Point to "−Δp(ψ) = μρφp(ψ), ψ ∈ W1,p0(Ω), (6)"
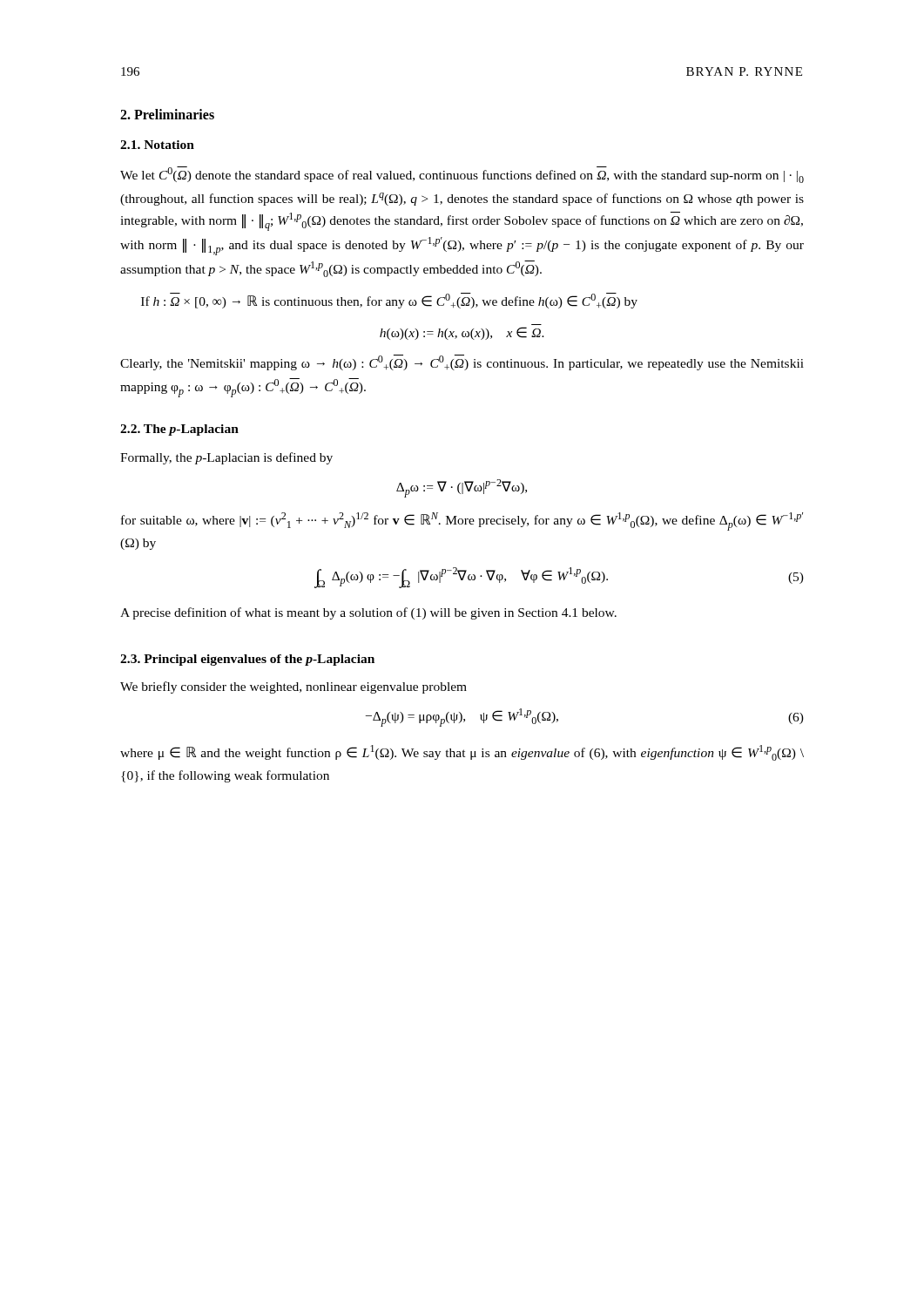Screen dimensions: 1307x924 [461, 718]
